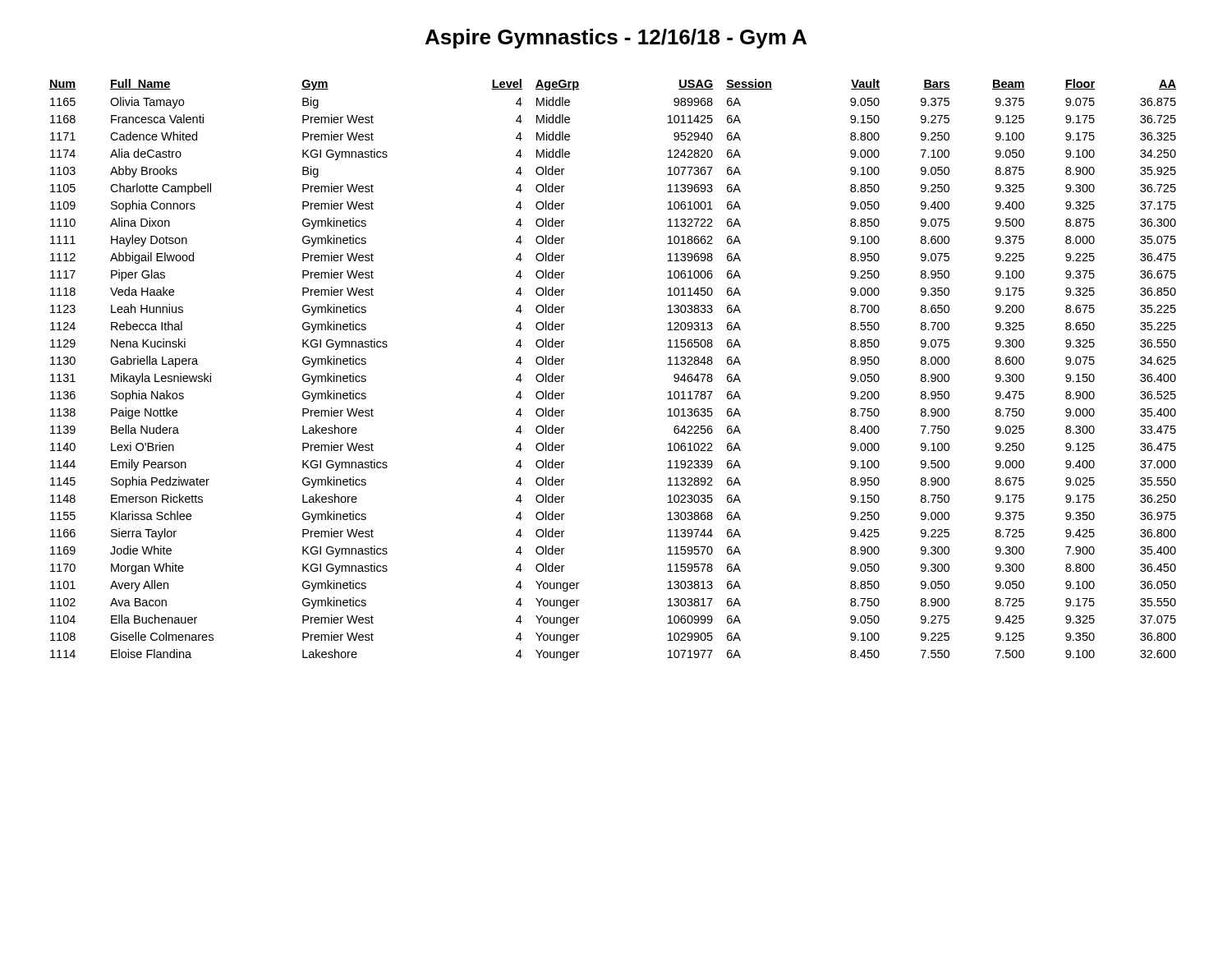Viewport: 1232px width, 953px height.
Task: Click on the table containing "KGI Gymnastics"
Action: [616, 368]
